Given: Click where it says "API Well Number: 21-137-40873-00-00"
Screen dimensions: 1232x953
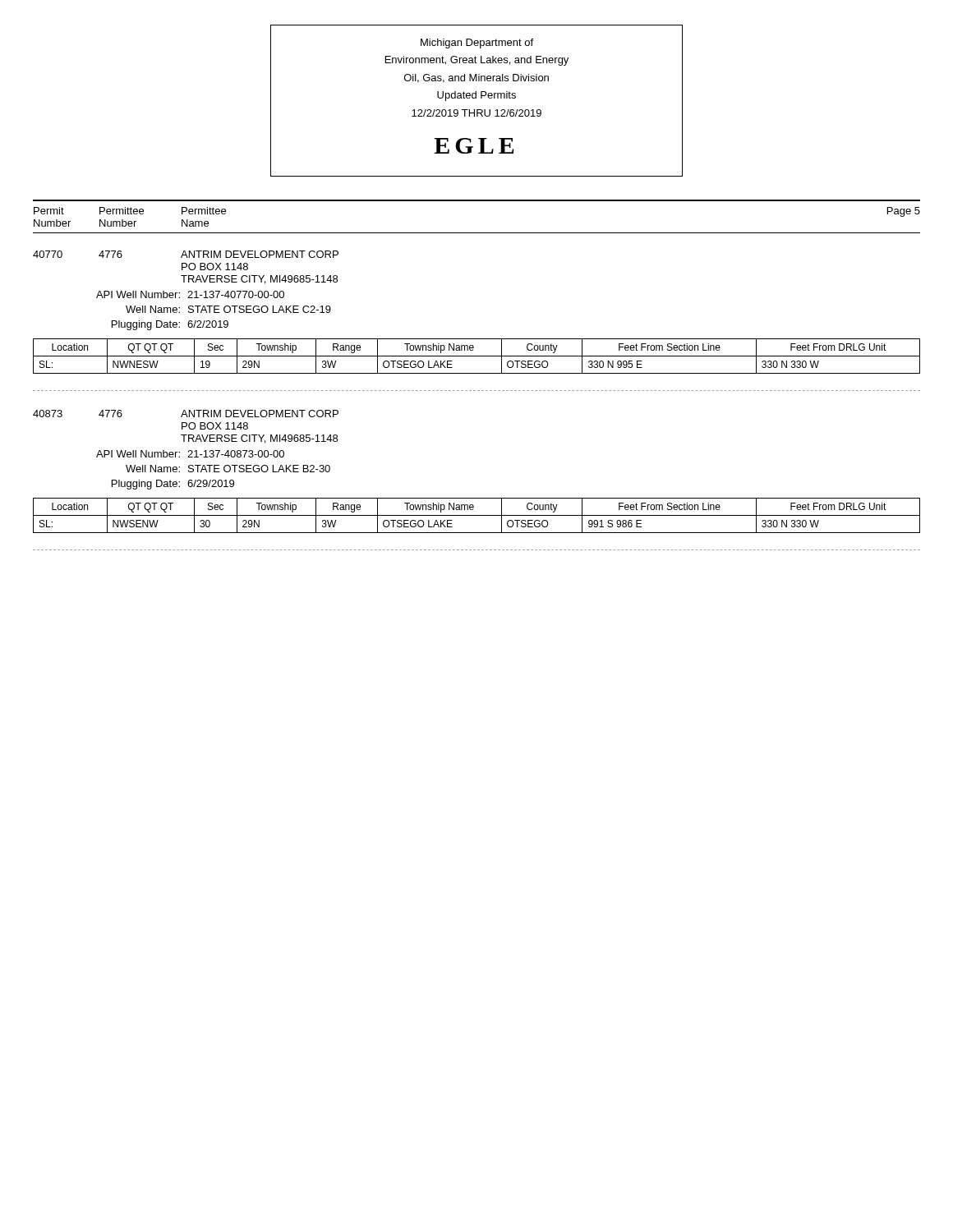Looking at the screenshot, I should click(159, 453).
